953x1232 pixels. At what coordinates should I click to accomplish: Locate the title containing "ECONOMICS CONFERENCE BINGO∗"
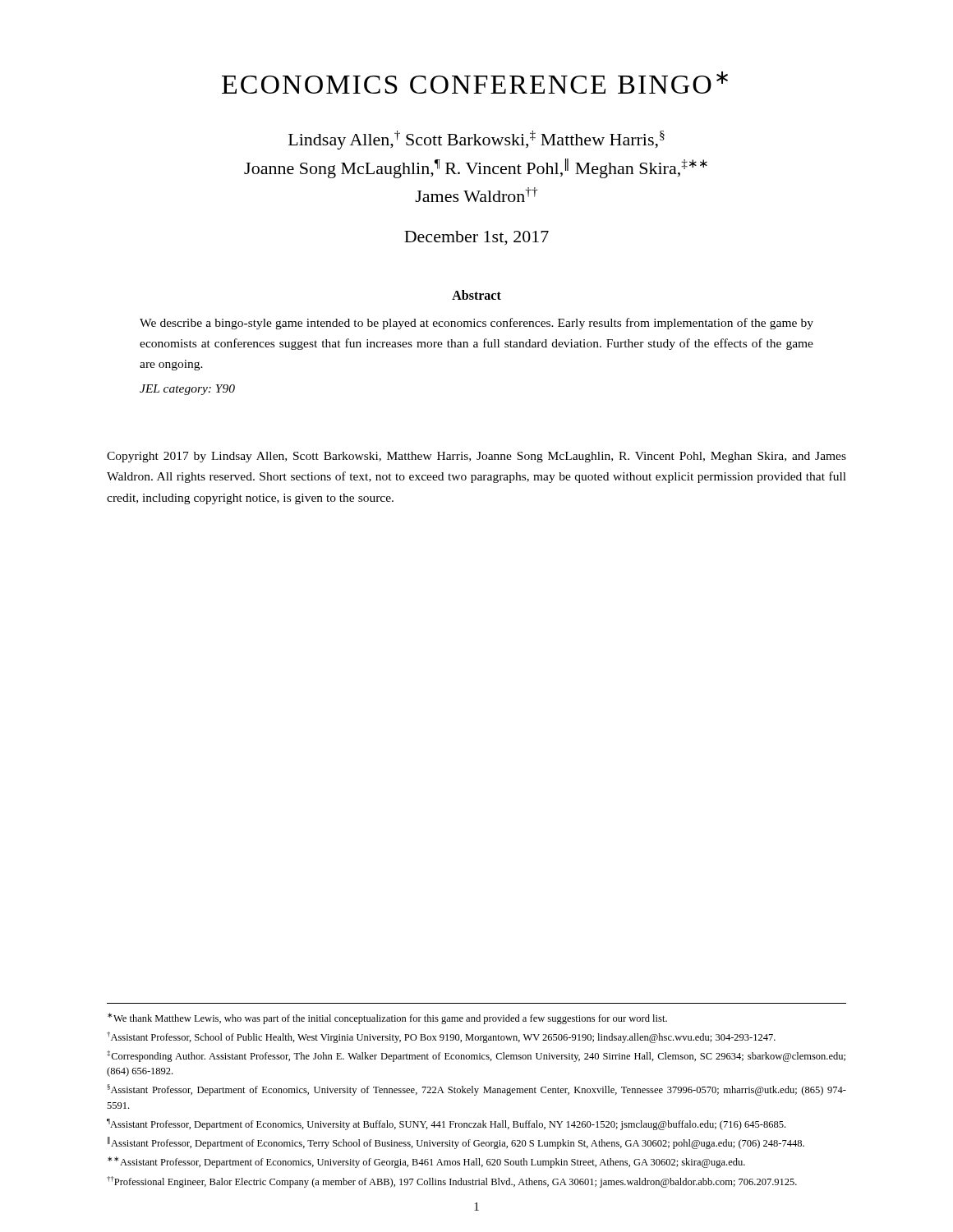[476, 83]
